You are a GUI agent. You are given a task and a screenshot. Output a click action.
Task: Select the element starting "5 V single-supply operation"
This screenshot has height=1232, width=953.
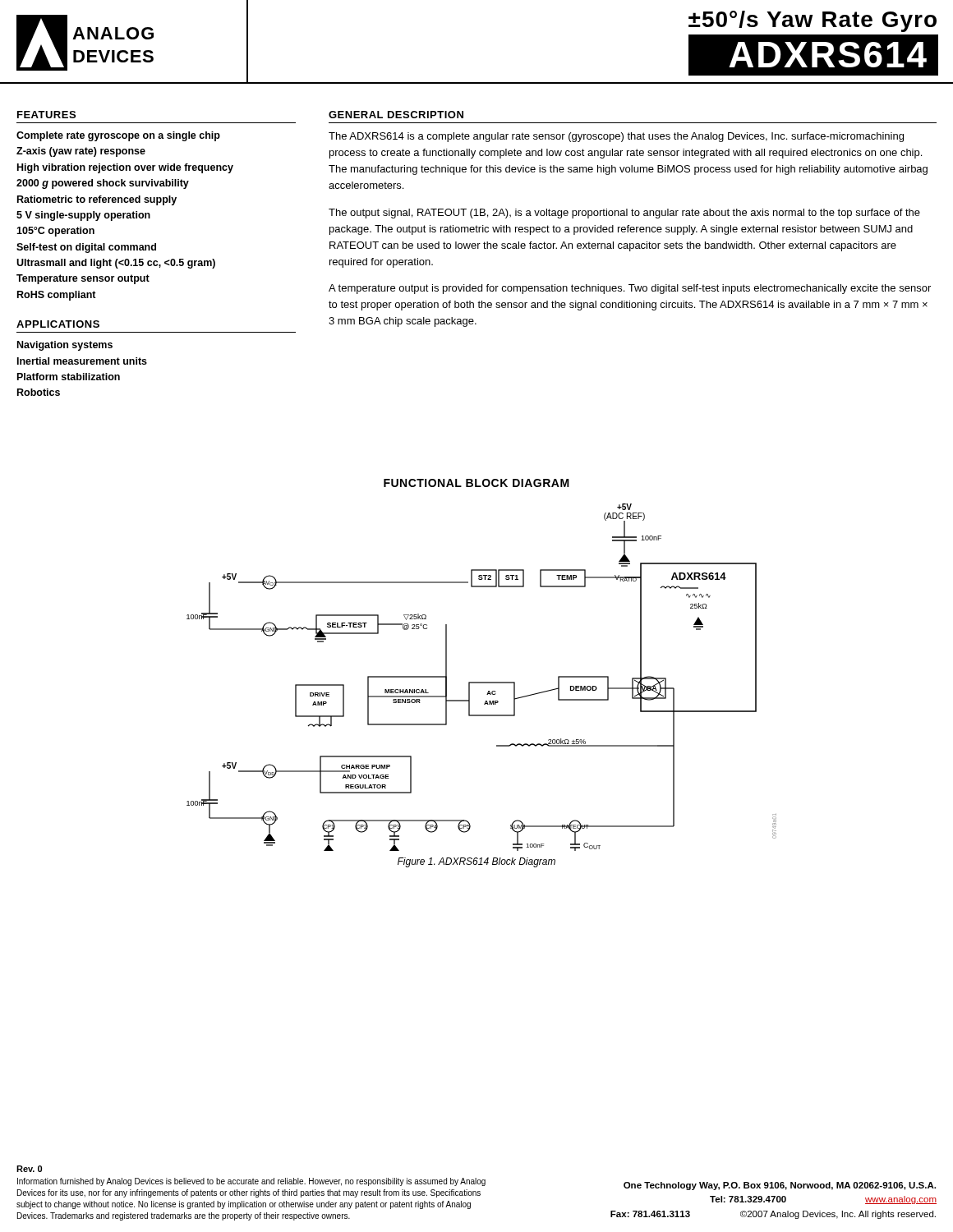point(83,215)
